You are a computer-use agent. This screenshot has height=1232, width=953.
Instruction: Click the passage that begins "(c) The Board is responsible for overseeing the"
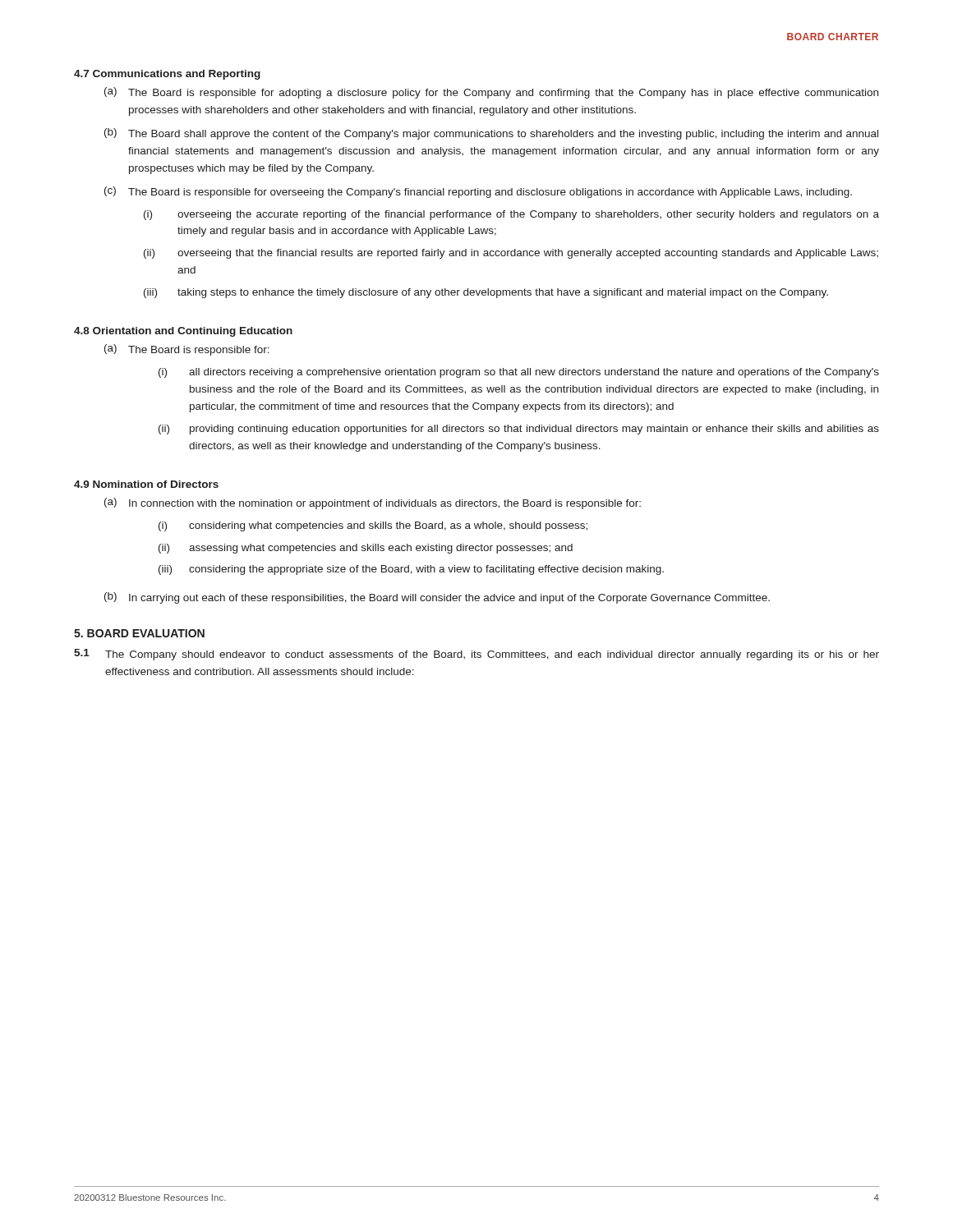[491, 245]
